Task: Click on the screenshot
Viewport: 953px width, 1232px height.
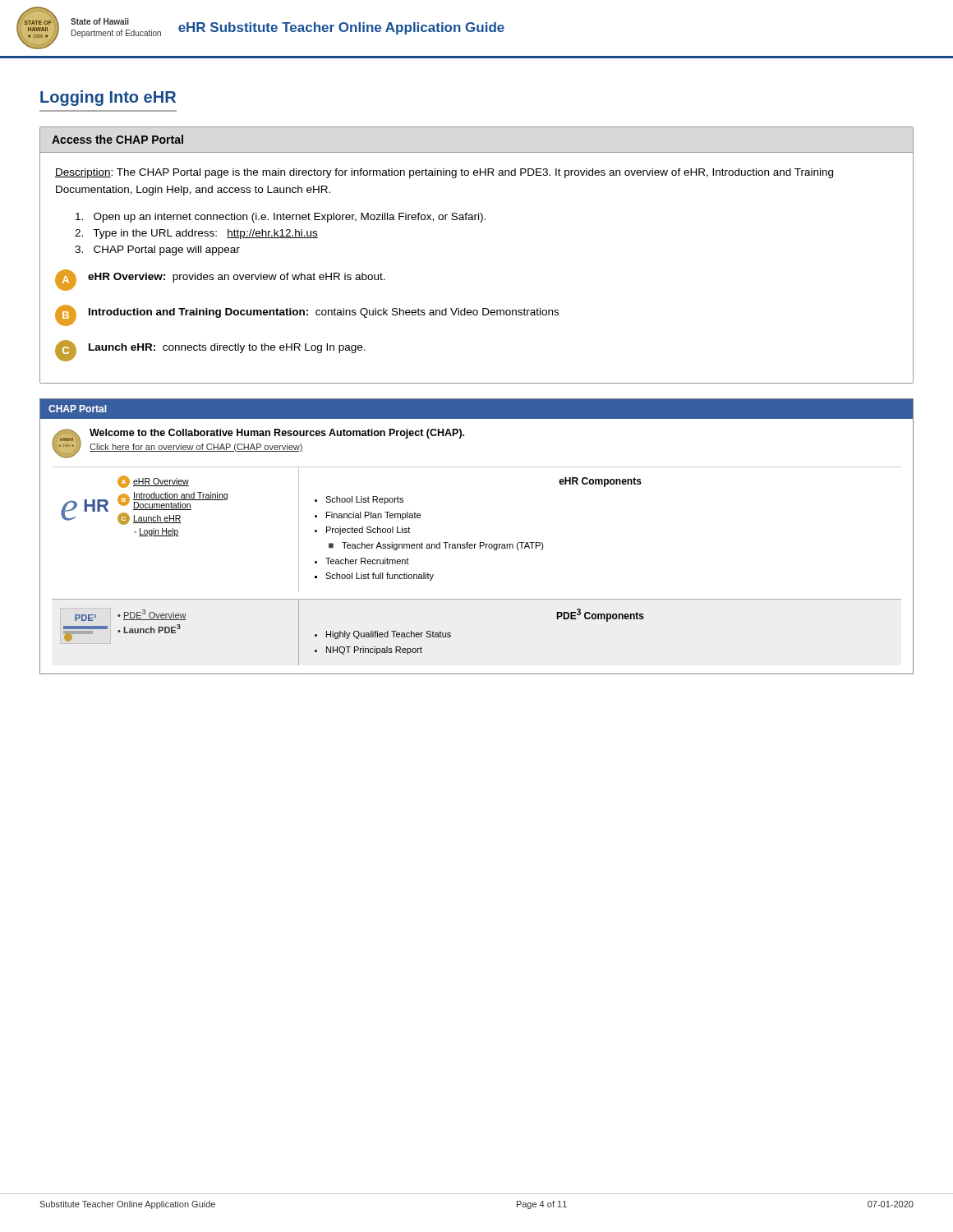Action: (x=476, y=536)
